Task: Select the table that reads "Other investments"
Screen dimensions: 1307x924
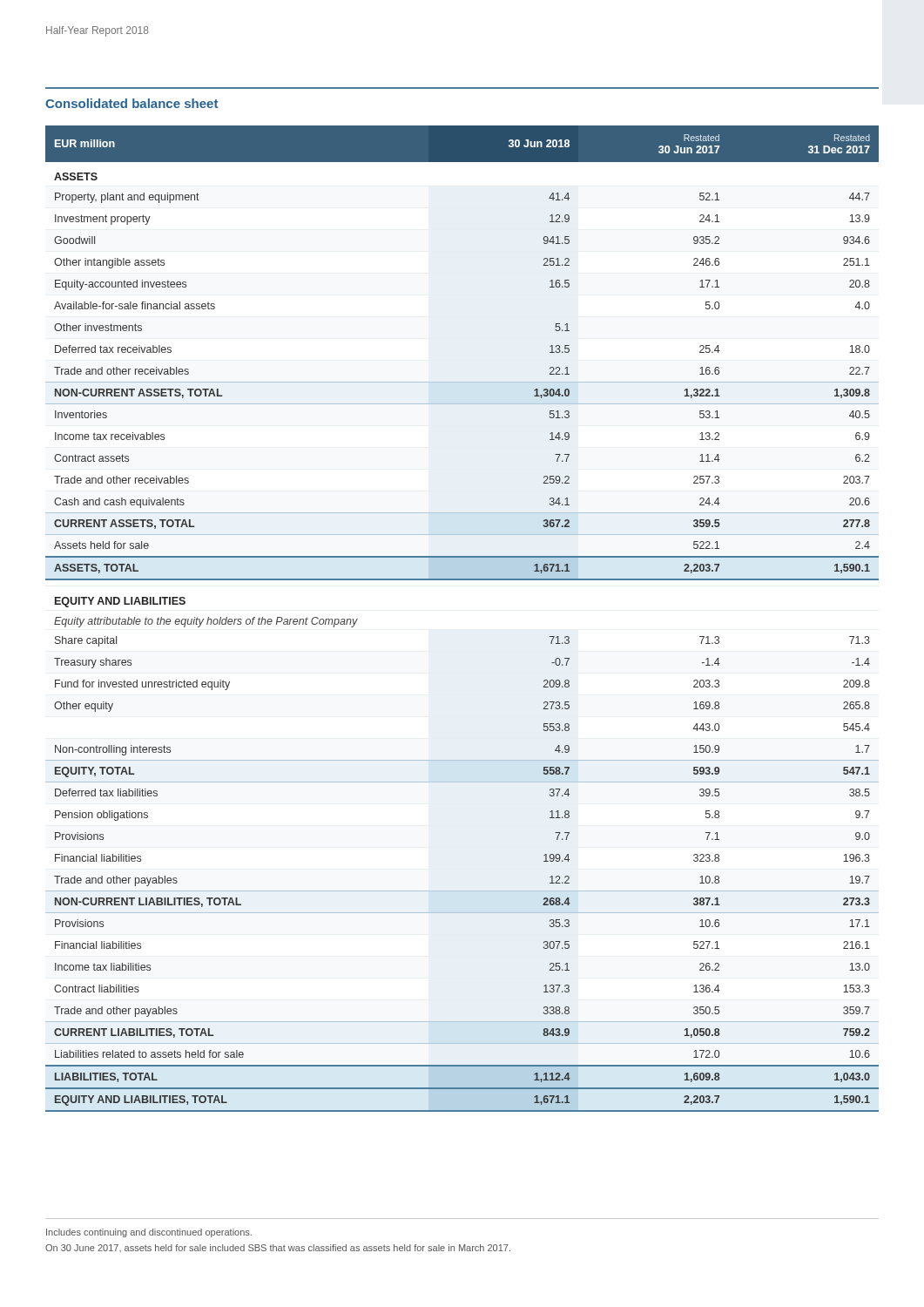Action: [x=462, y=619]
